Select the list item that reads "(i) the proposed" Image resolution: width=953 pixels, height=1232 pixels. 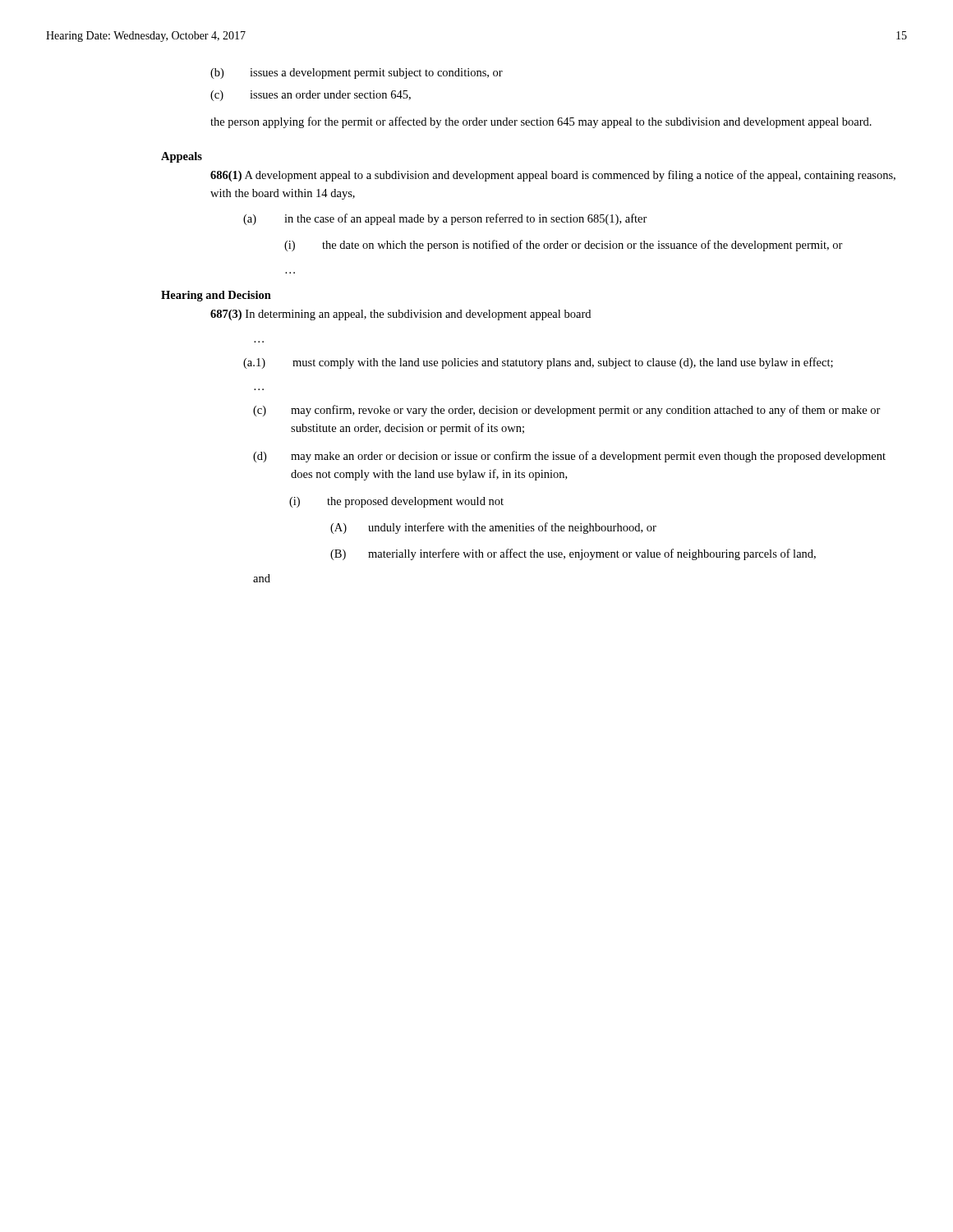click(396, 502)
